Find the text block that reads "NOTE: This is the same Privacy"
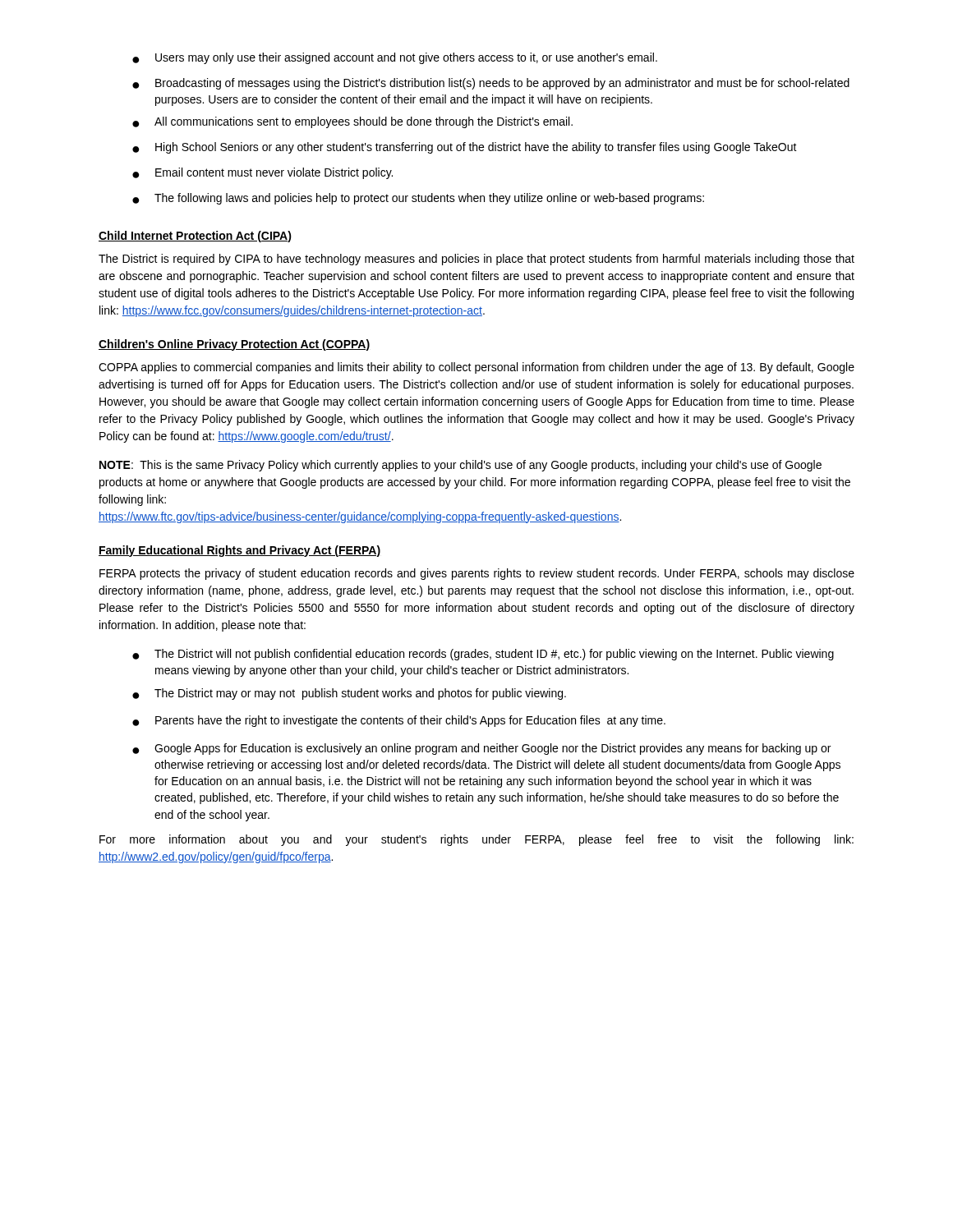This screenshot has height=1232, width=953. coord(475,490)
